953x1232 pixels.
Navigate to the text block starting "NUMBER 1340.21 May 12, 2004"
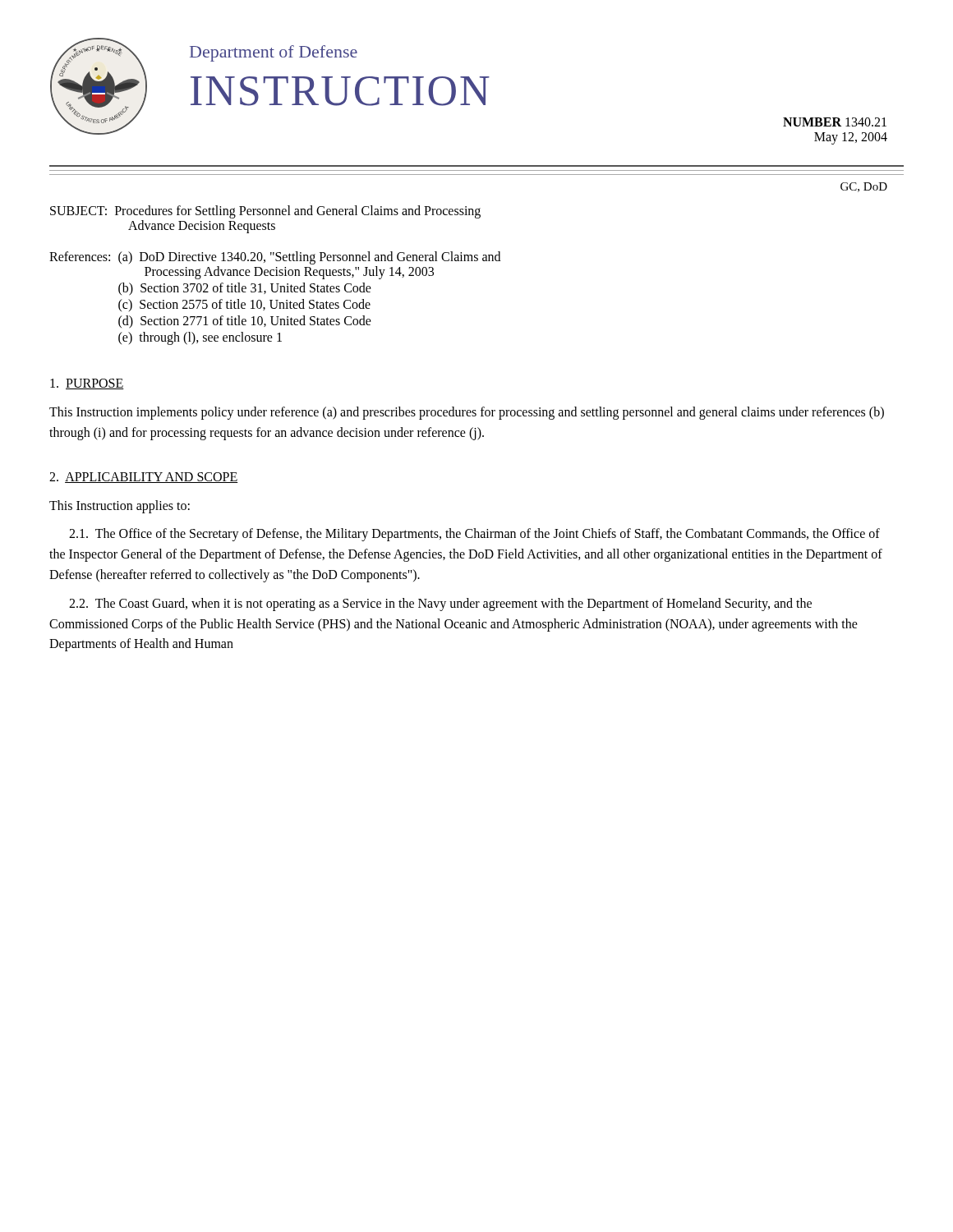pos(835,129)
